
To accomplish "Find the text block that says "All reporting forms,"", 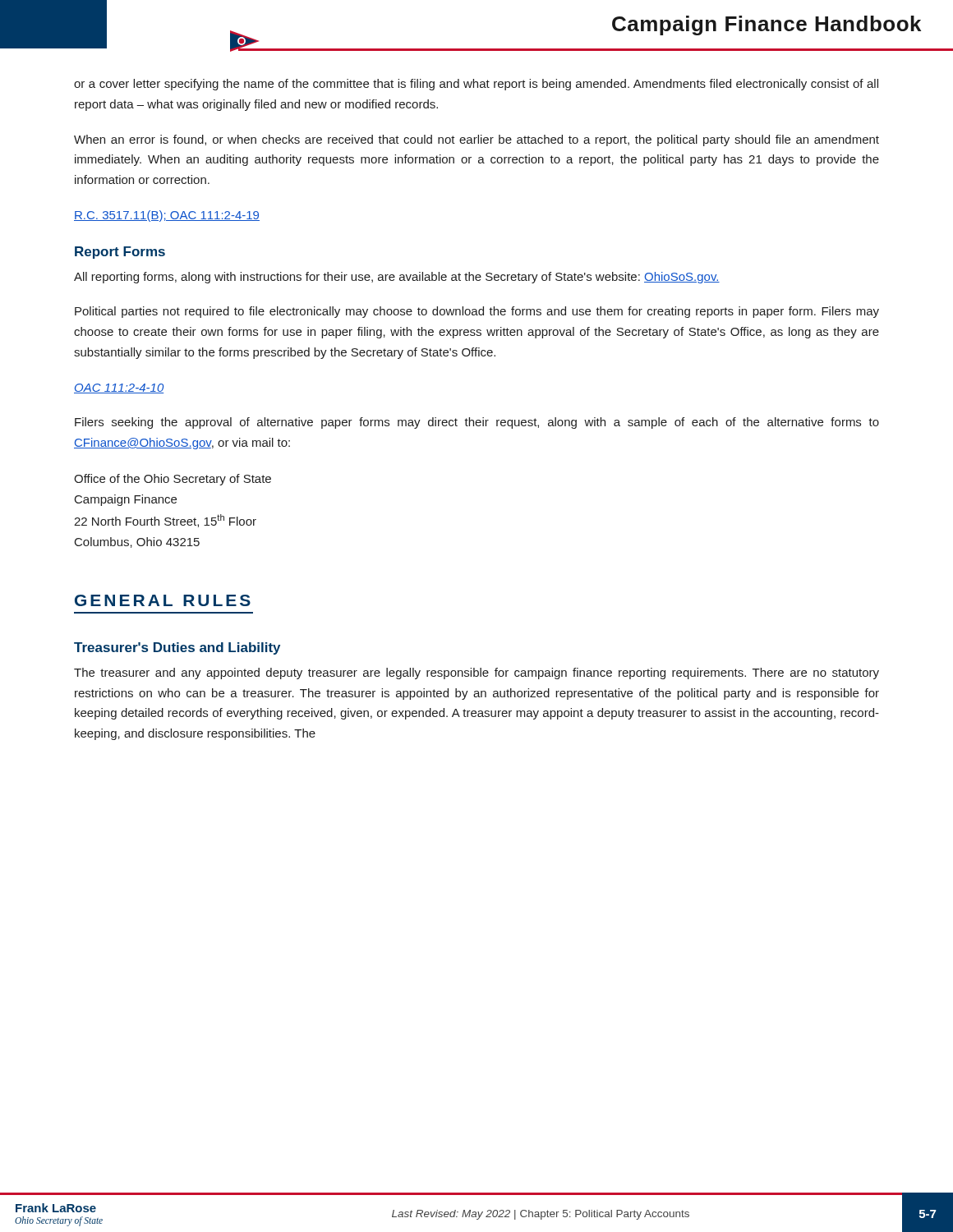I will (397, 276).
